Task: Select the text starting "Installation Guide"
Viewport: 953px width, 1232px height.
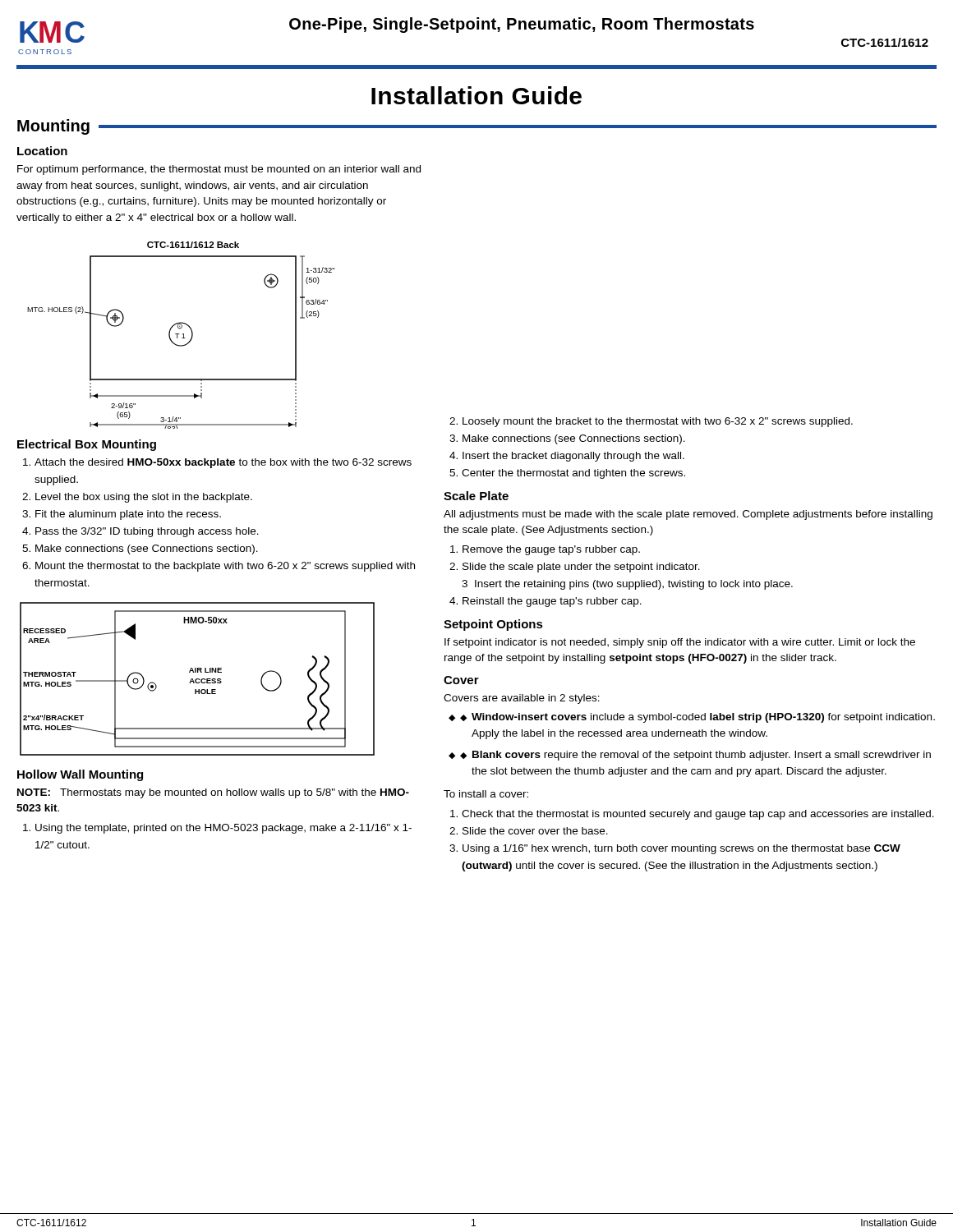Action: pyautogui.click(x=476, y=96)
